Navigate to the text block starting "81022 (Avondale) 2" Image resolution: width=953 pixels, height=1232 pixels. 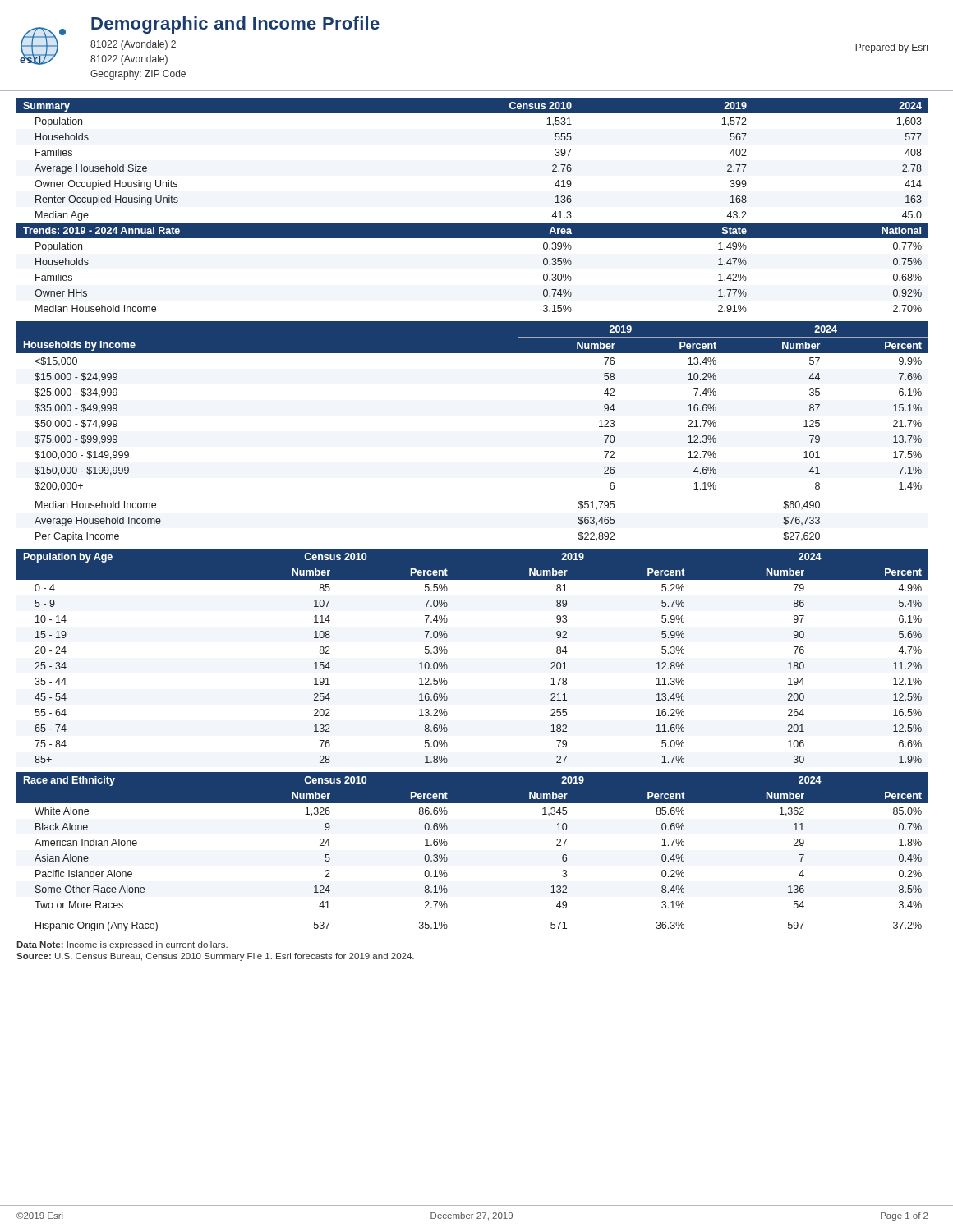pos(138,59)
